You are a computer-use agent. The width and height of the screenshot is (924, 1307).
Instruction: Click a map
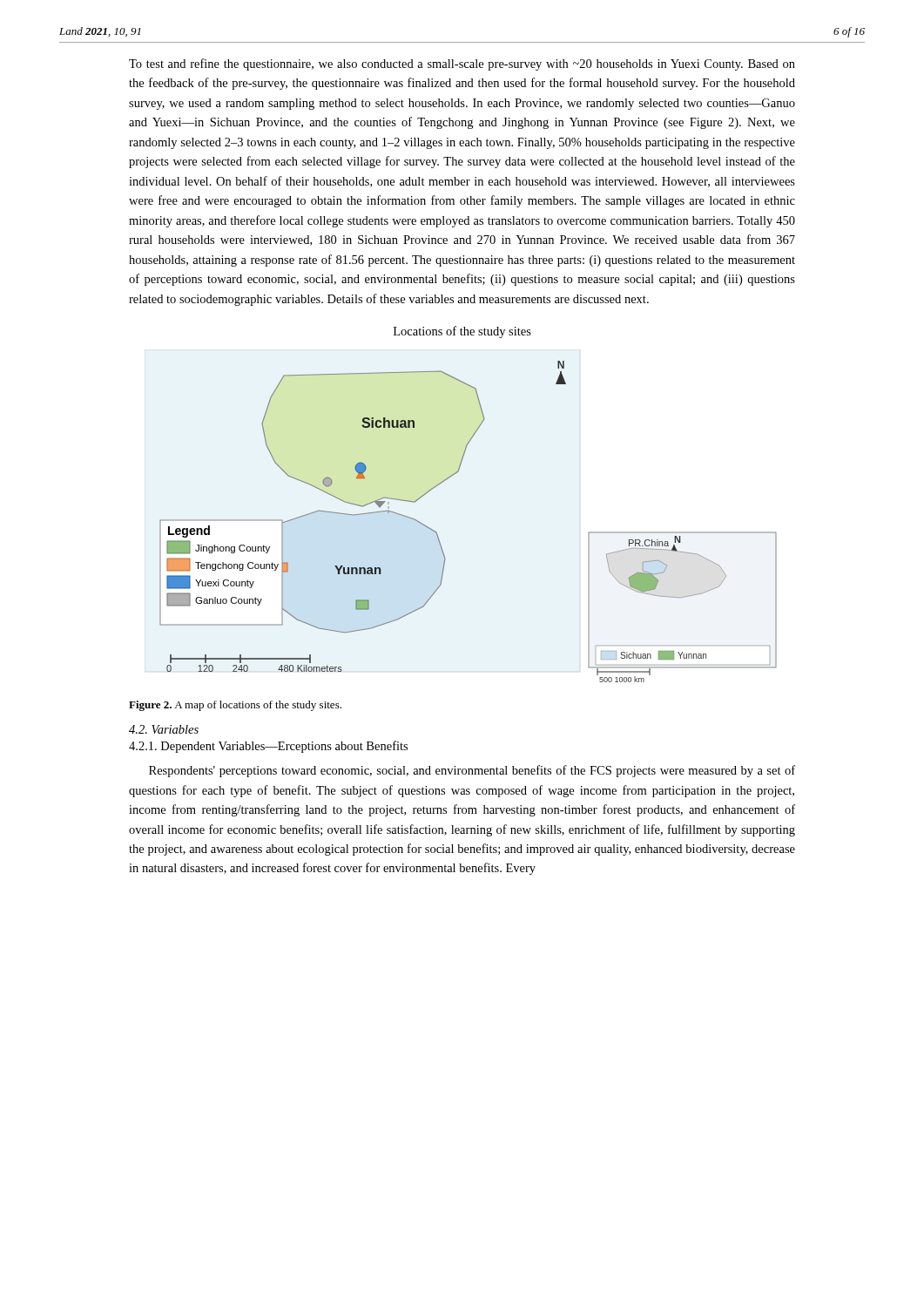click(462, 519)
